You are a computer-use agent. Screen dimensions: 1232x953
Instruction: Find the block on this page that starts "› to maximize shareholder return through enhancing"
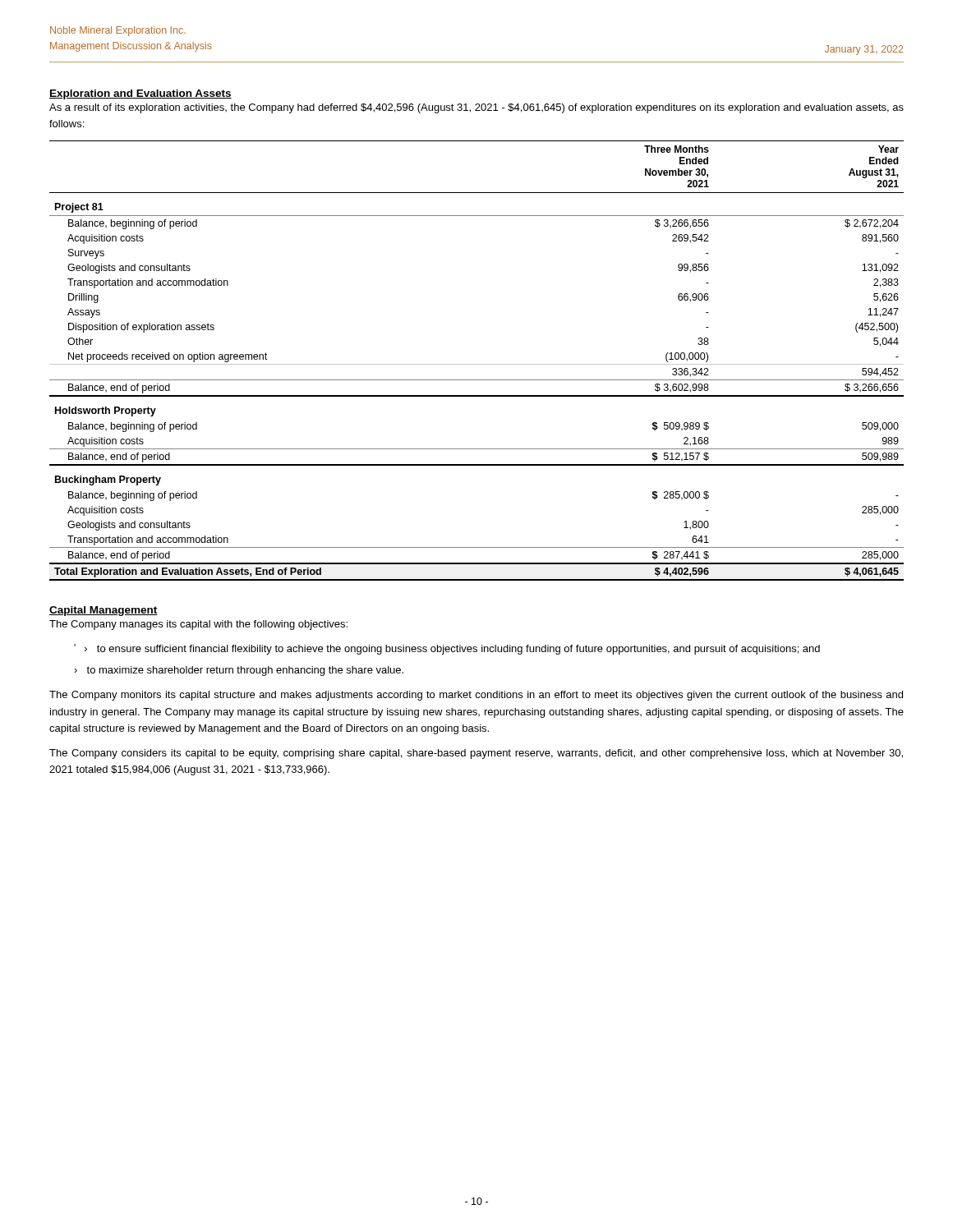239,671
